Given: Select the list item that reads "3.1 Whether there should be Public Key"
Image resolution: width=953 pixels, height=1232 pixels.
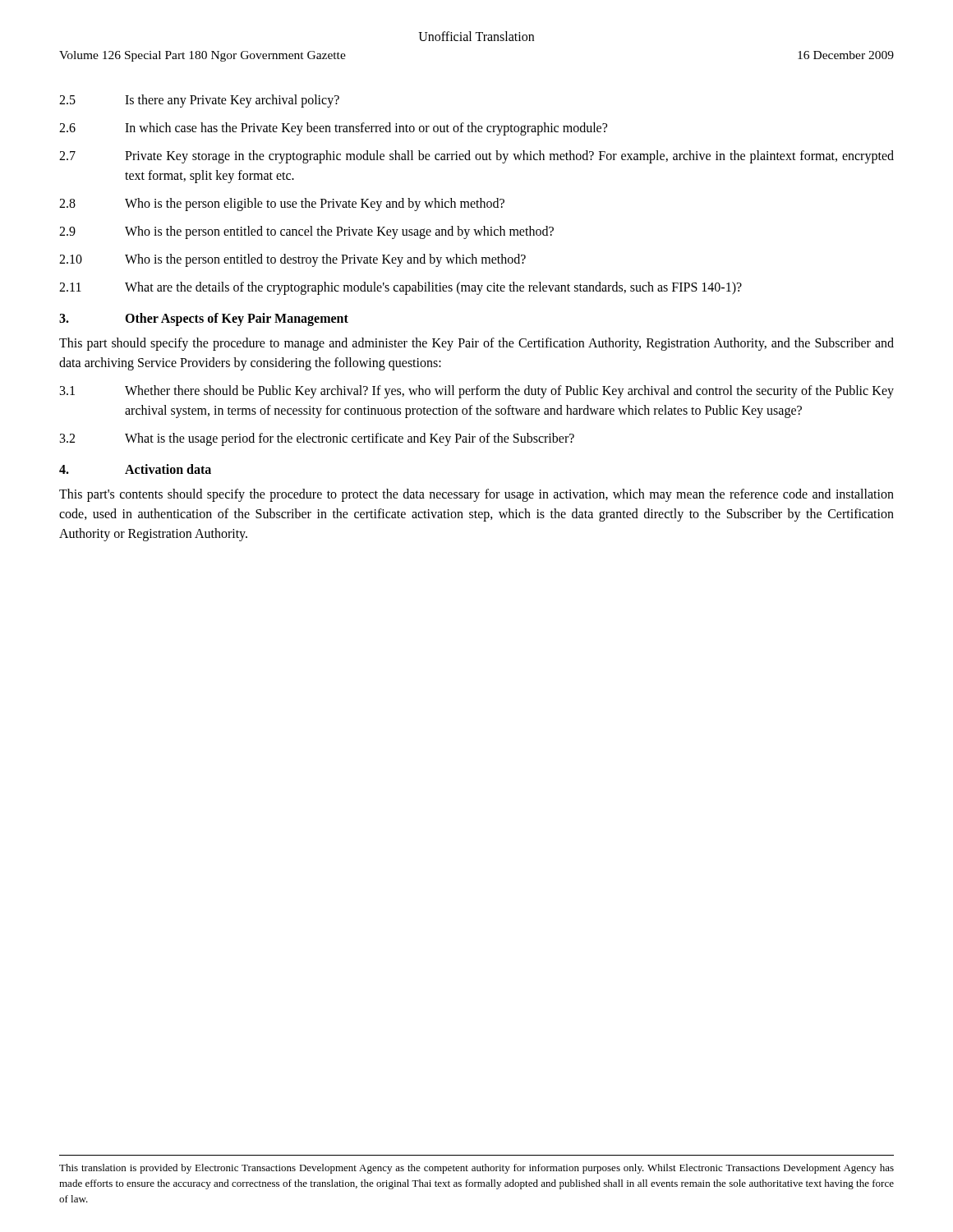Looking at the screenshot, I should point(476,401).
